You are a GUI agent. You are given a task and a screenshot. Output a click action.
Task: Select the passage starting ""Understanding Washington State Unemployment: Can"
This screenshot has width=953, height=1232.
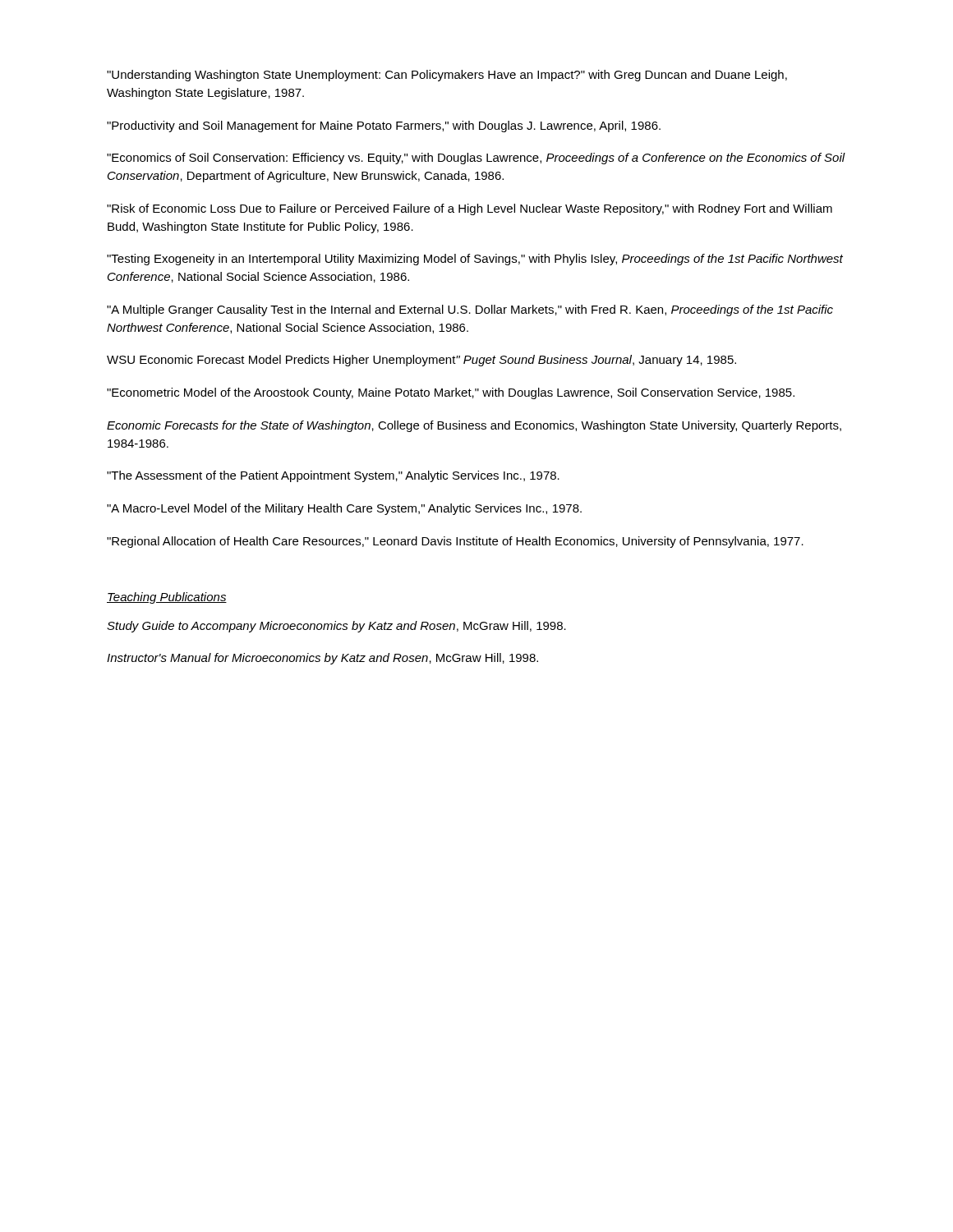coord(447,83)
